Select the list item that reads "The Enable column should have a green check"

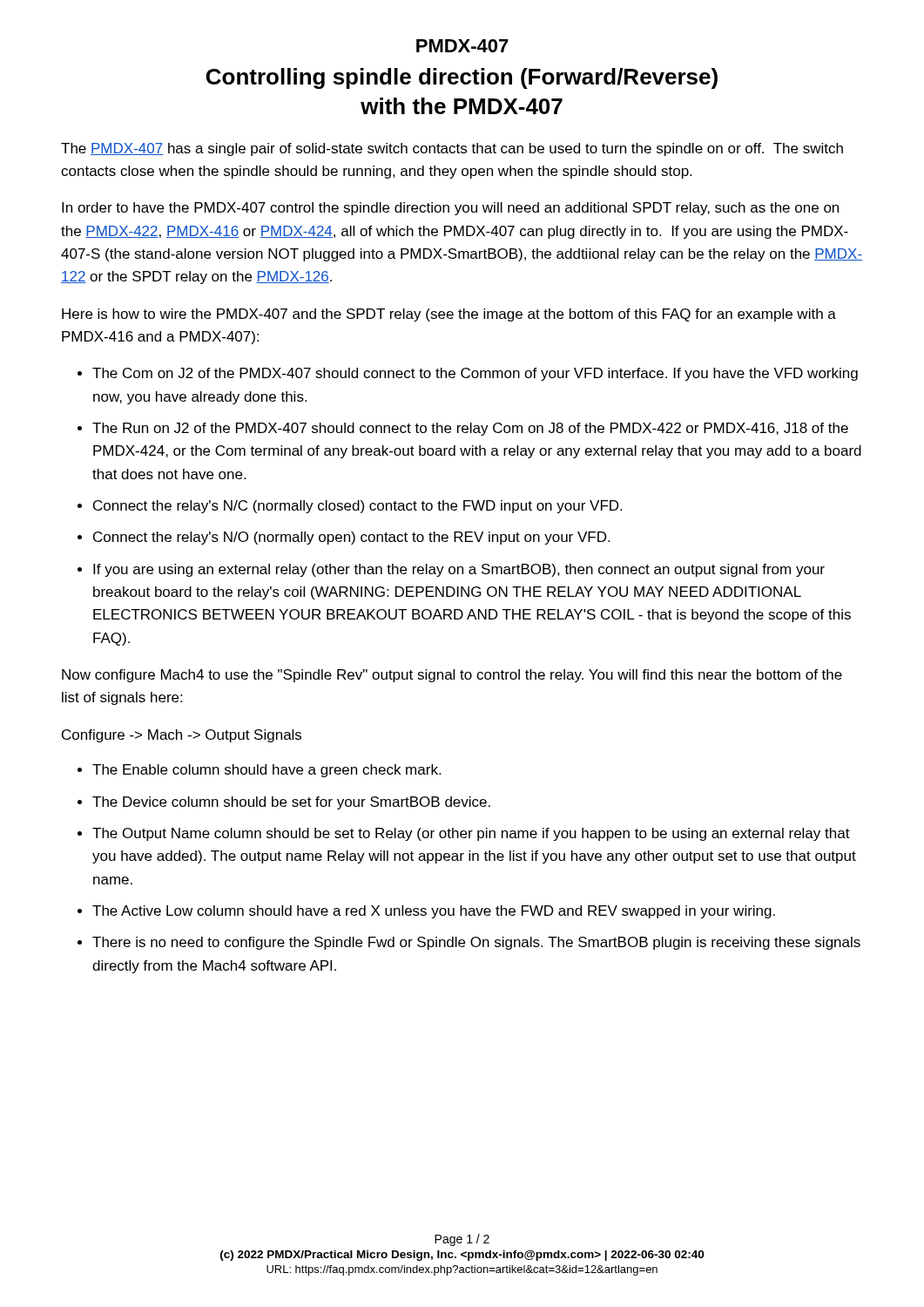coord(267,770)
